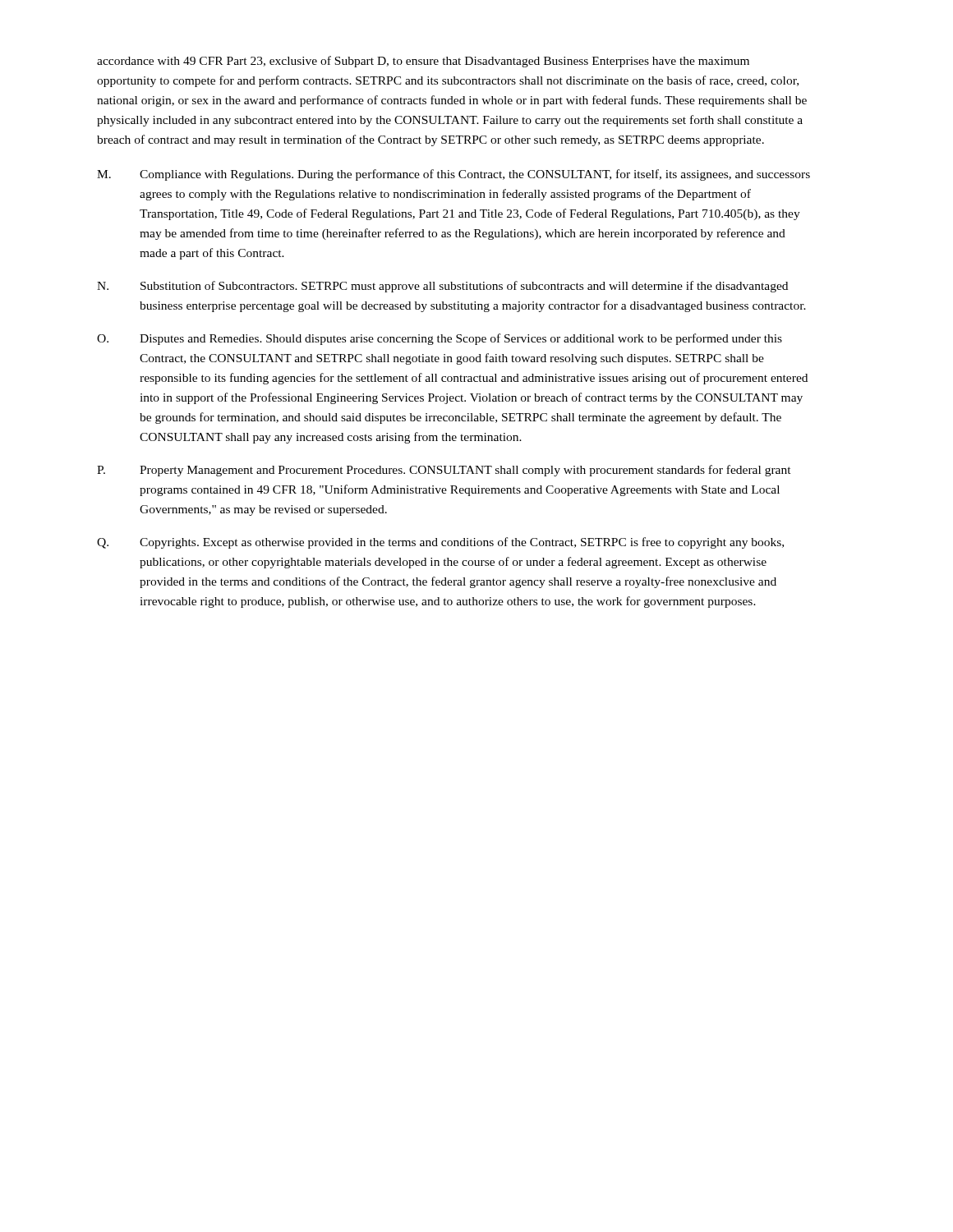Find the list item that says "M. Compliance with Regulations. During"
The image size is (953, 1232).
tap(454, 214)
